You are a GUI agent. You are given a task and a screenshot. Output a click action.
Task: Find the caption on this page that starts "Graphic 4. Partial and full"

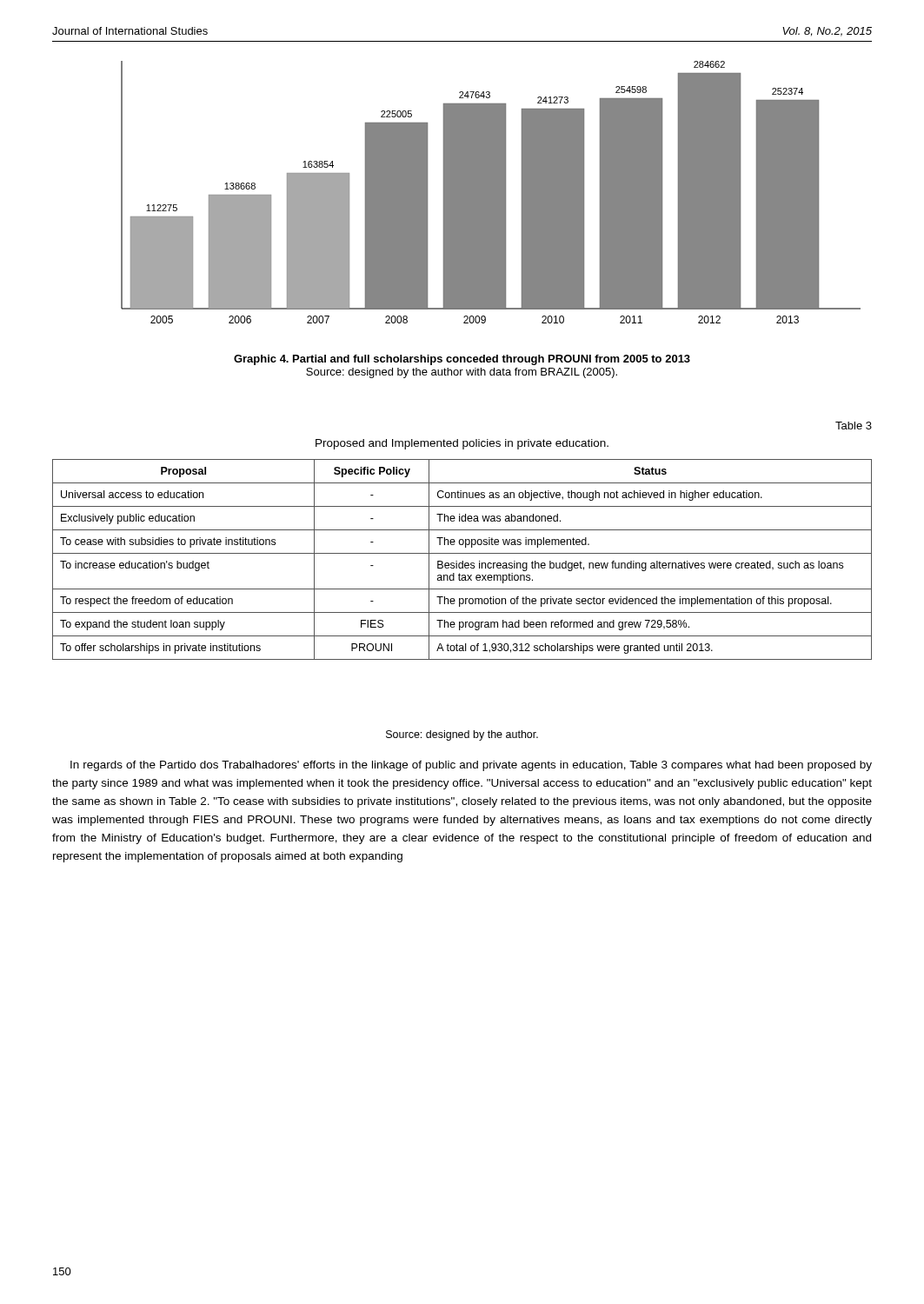click(x=462, y=365)
